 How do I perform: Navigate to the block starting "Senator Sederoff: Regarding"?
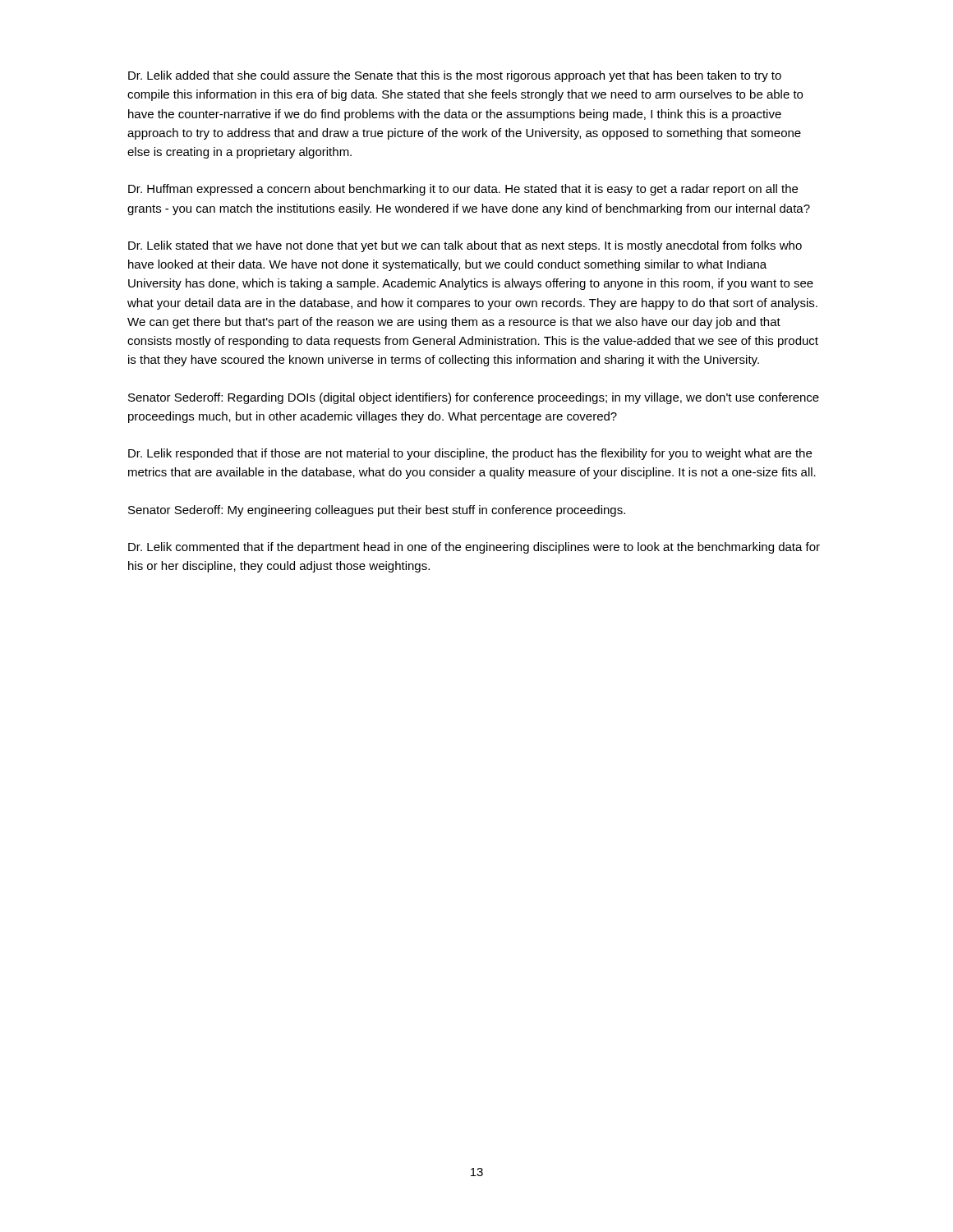click(x=473, y=406)
